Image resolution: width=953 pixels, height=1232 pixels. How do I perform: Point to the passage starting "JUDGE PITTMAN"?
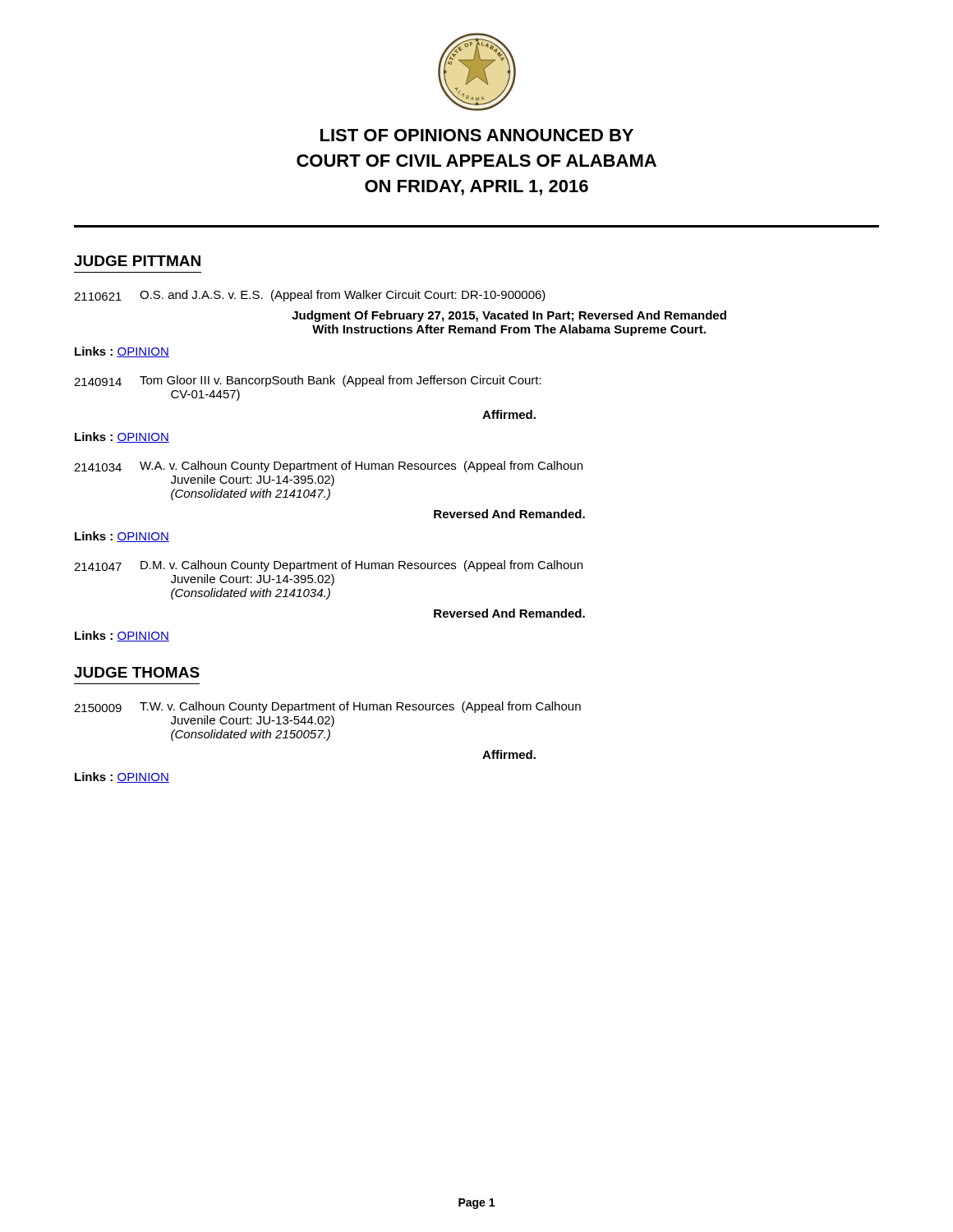(x=138, y=261)
